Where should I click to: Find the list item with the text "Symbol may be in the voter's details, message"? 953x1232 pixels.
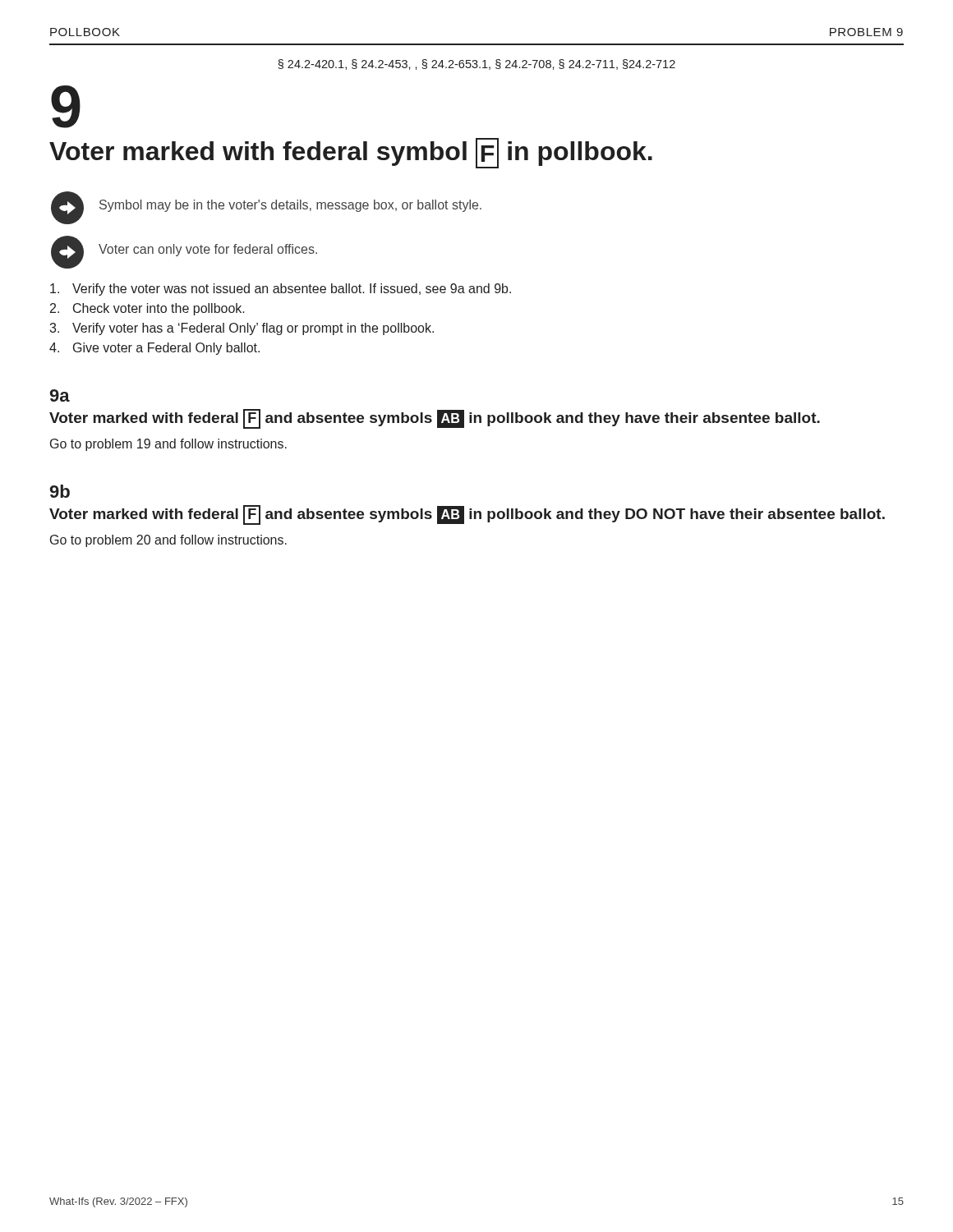coord(266,210)
